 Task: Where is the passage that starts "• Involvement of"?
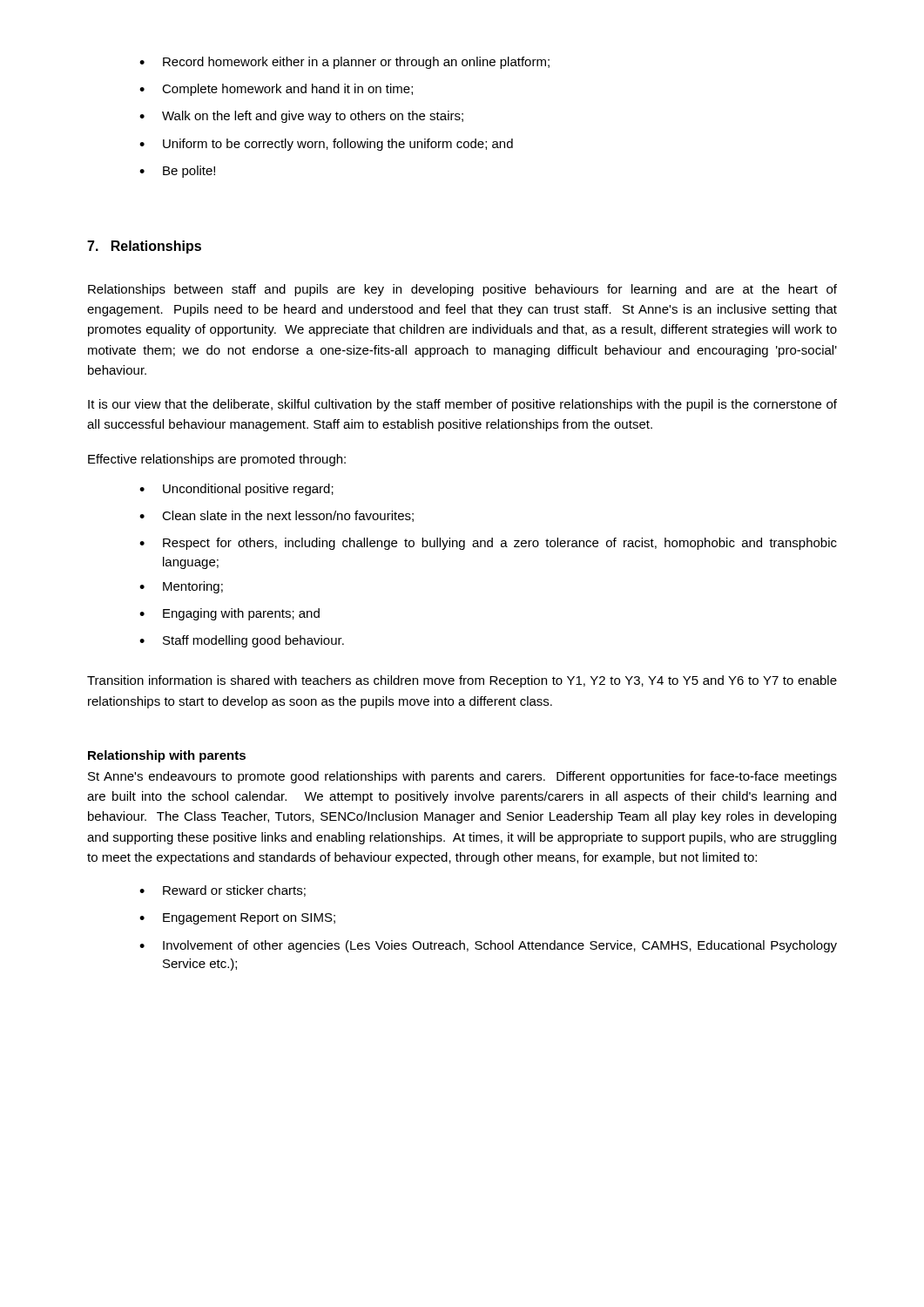[x=488, y=954]
